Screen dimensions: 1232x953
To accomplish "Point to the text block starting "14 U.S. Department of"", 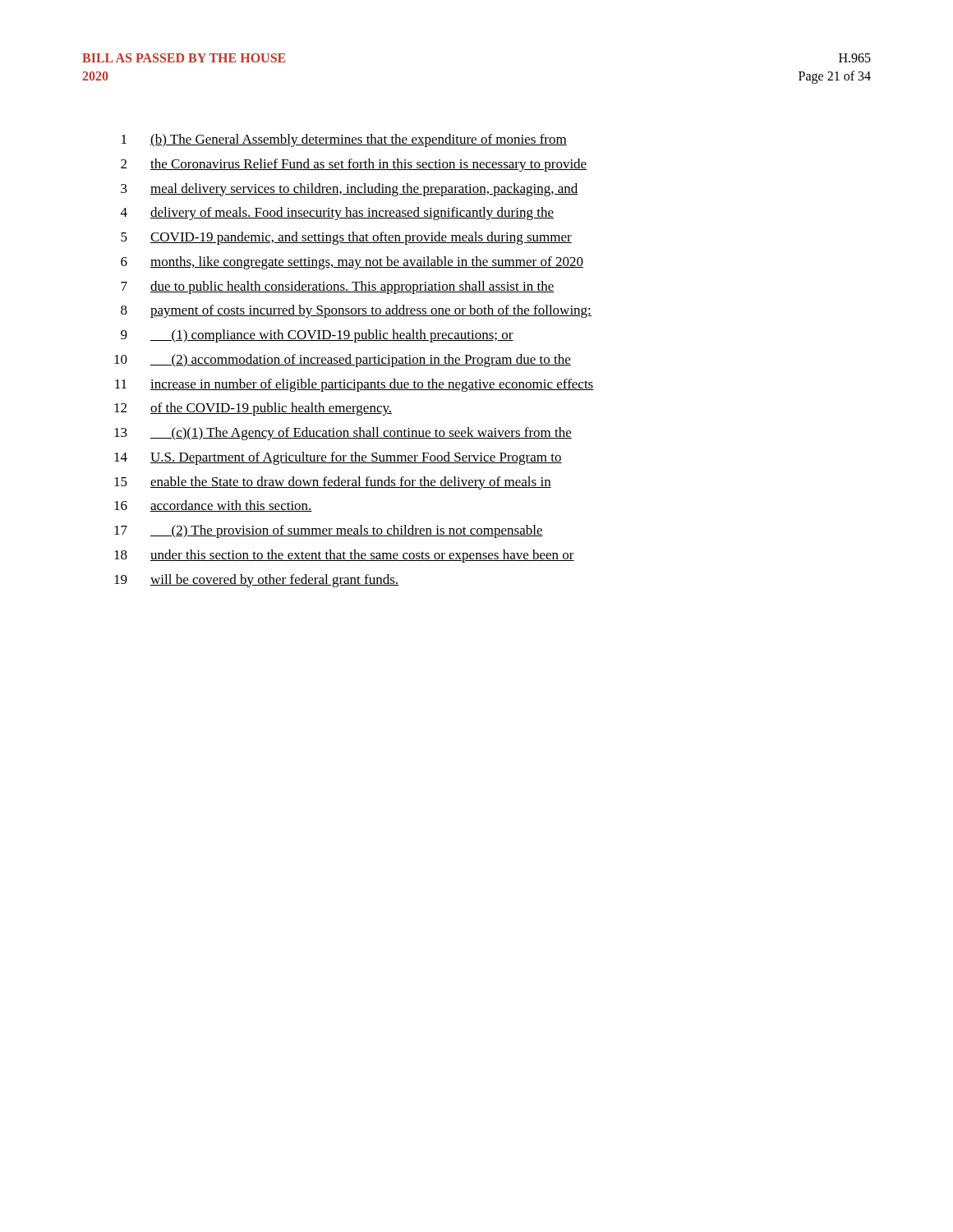I will 476,457.
